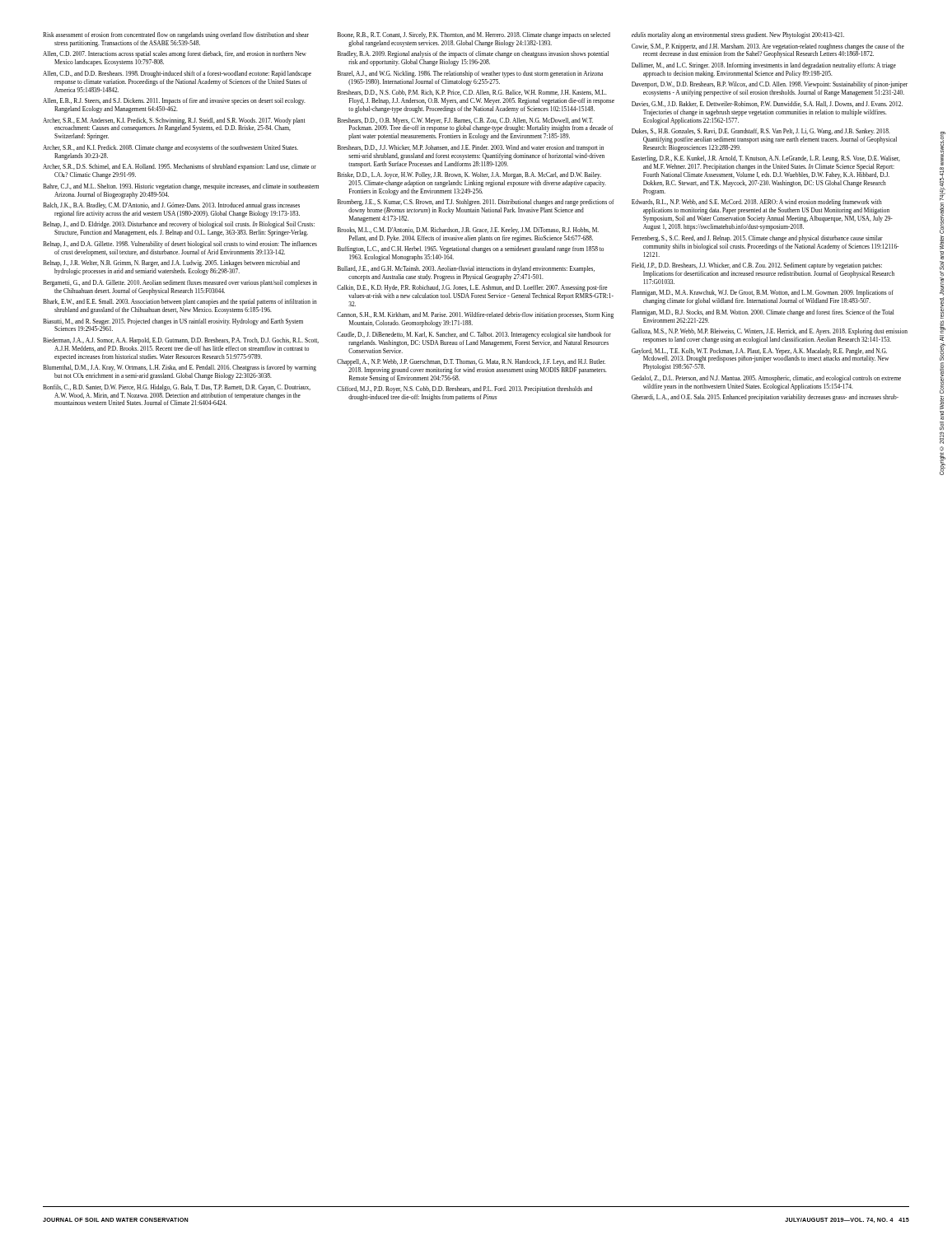Locate the text block starting "Biasutti, M., and R."
The width and height of the screenshot is (952, 1235).
173,325
